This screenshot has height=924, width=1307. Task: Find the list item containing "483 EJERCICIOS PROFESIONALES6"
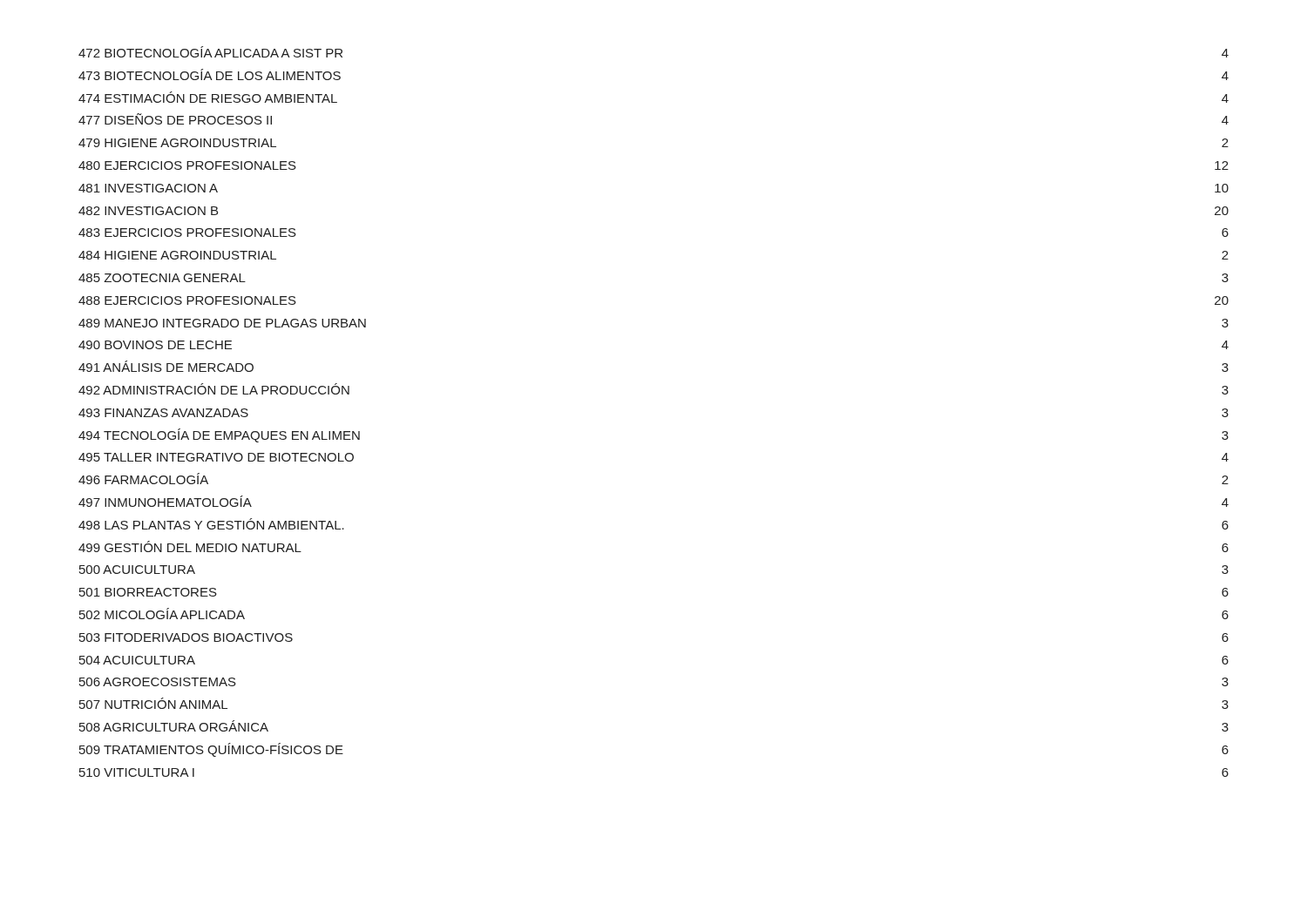(190, 233)
